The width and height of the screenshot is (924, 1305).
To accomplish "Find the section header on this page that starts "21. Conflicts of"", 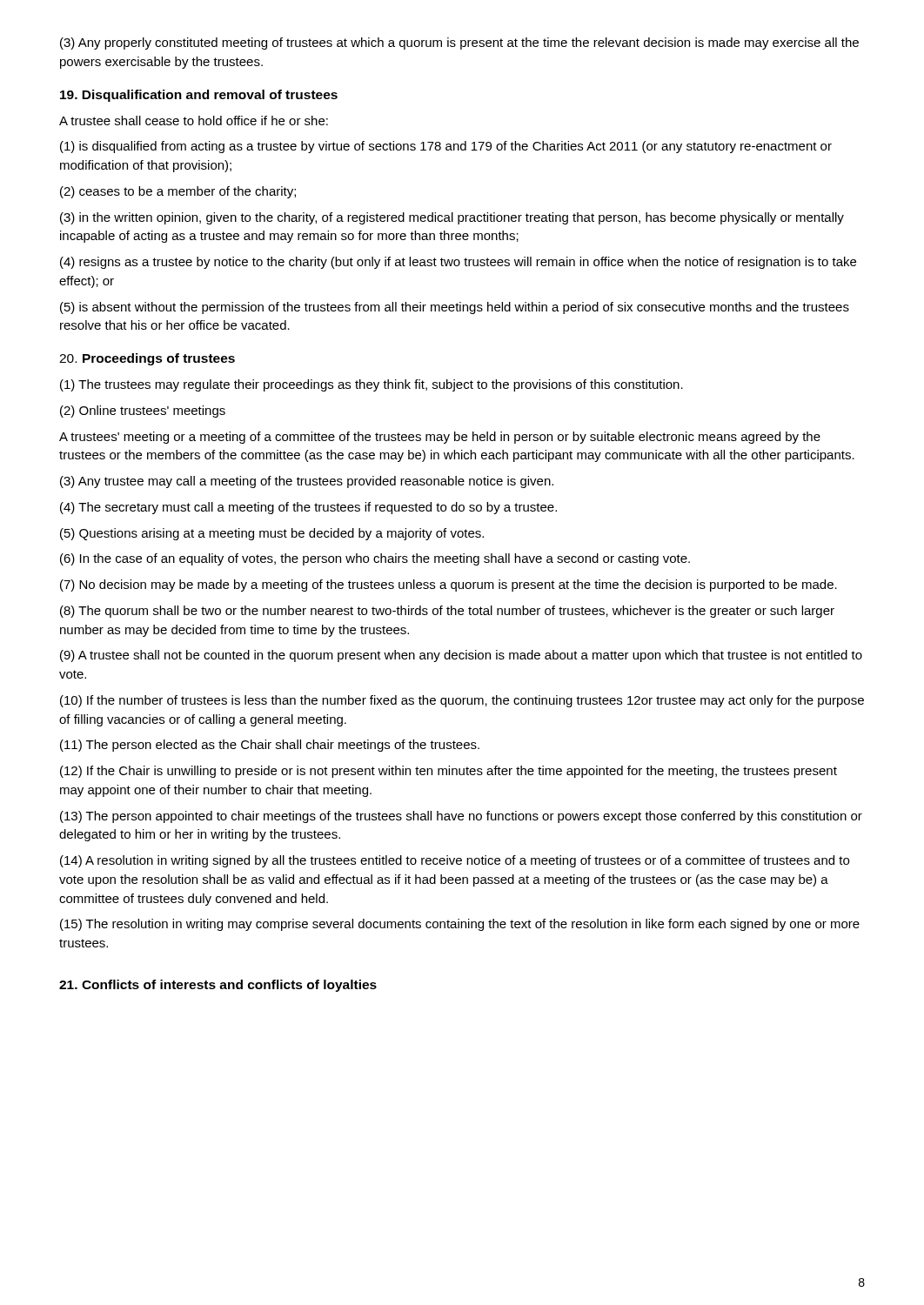I will coord(218,984).
